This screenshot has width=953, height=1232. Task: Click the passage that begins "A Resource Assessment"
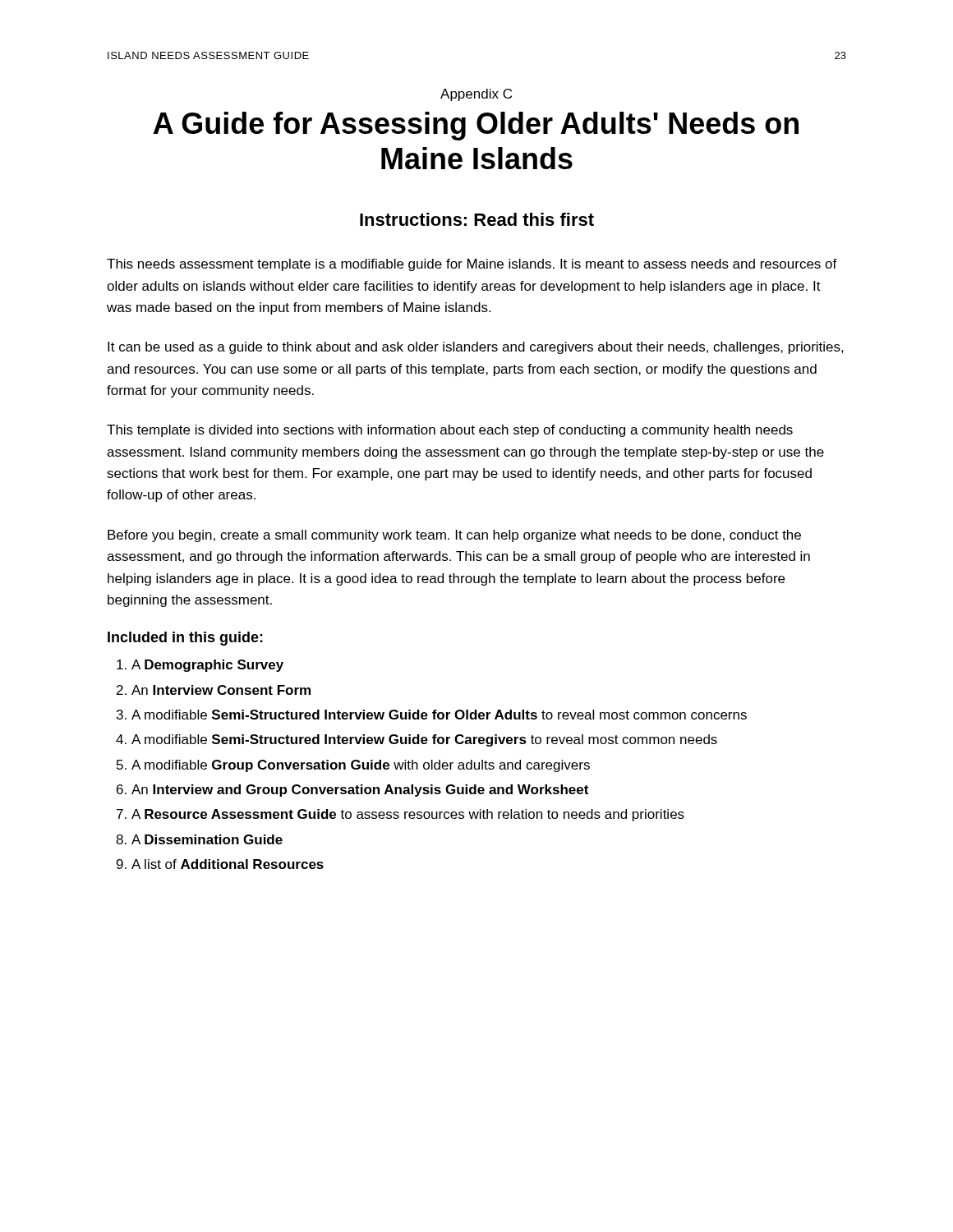(x=489, y=815)
